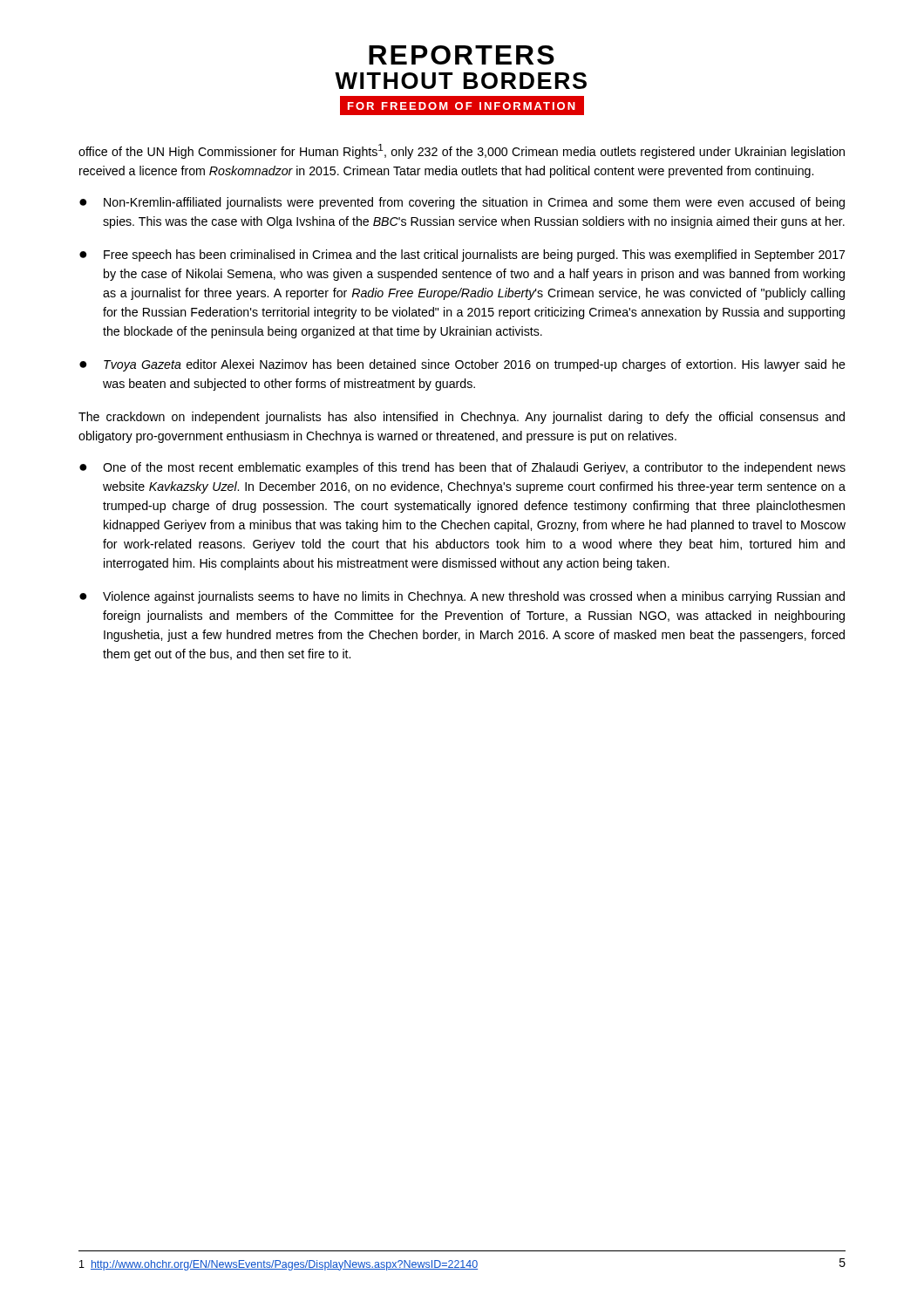Find the list item that reads "● One of the most"
This screenshot has width=924, height=1308.
point(462,515)
